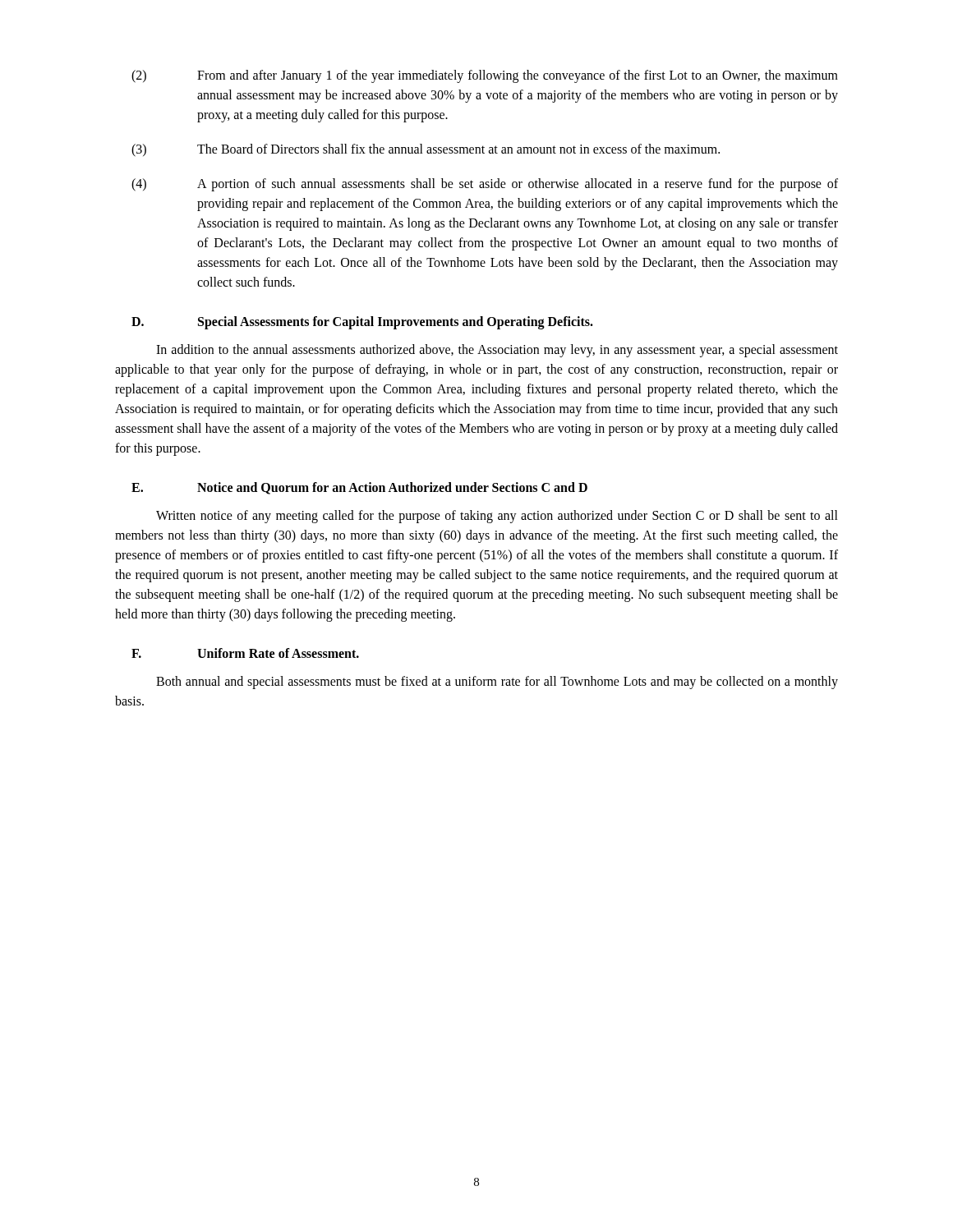Image resolution: width=953 pixels, height=1232 pixels.
Task: Where is the passage that starts "Written notice of any meeting called for the"?
Action: [x=476, y=565]
